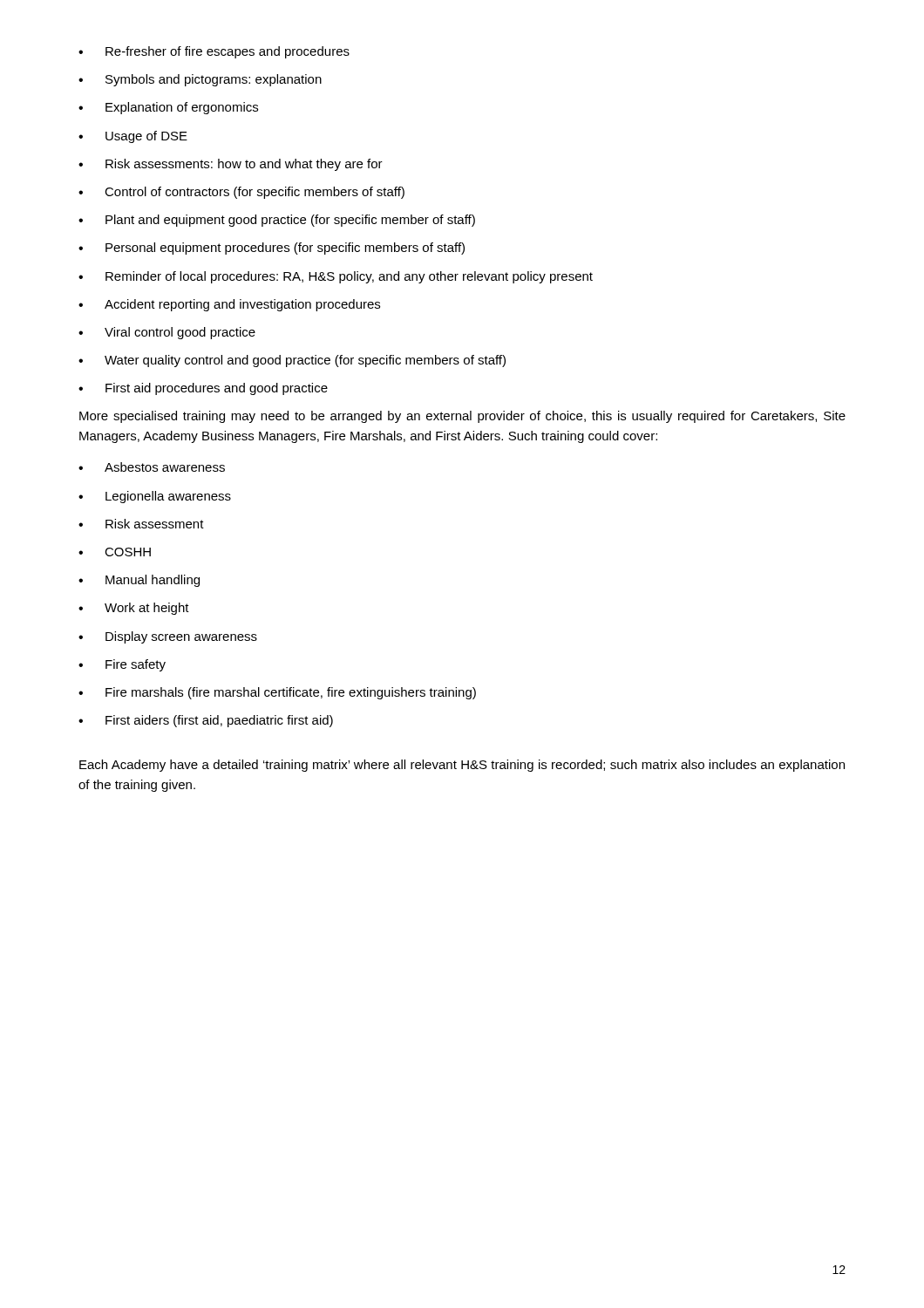Select the list item with the text "• Accident reporting and investigation procedures"
Image resolution: width=924 pixels, height=1308 pixels.
point(229,305)
